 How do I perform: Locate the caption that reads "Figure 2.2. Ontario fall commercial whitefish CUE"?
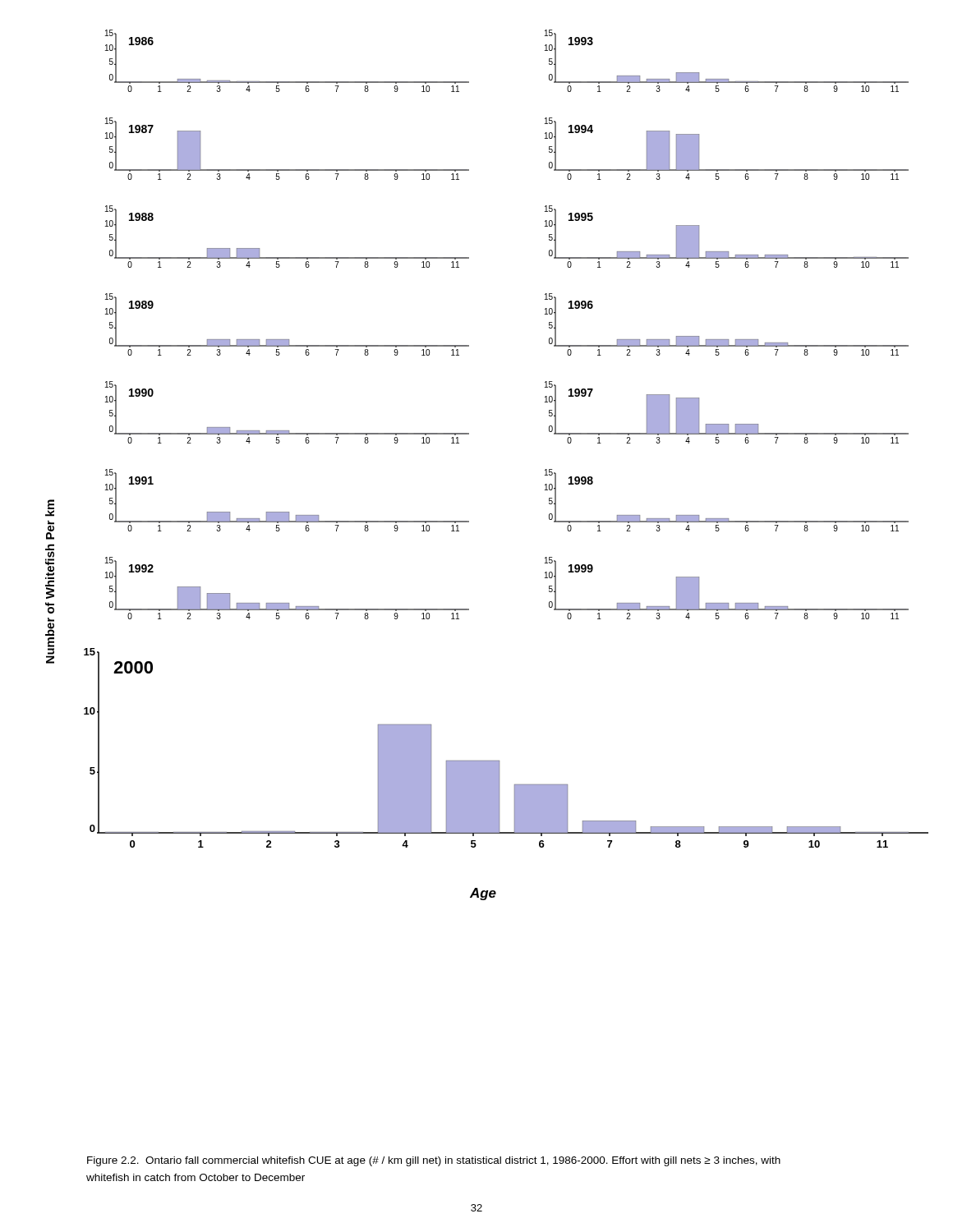click(x=433, y=1169)
